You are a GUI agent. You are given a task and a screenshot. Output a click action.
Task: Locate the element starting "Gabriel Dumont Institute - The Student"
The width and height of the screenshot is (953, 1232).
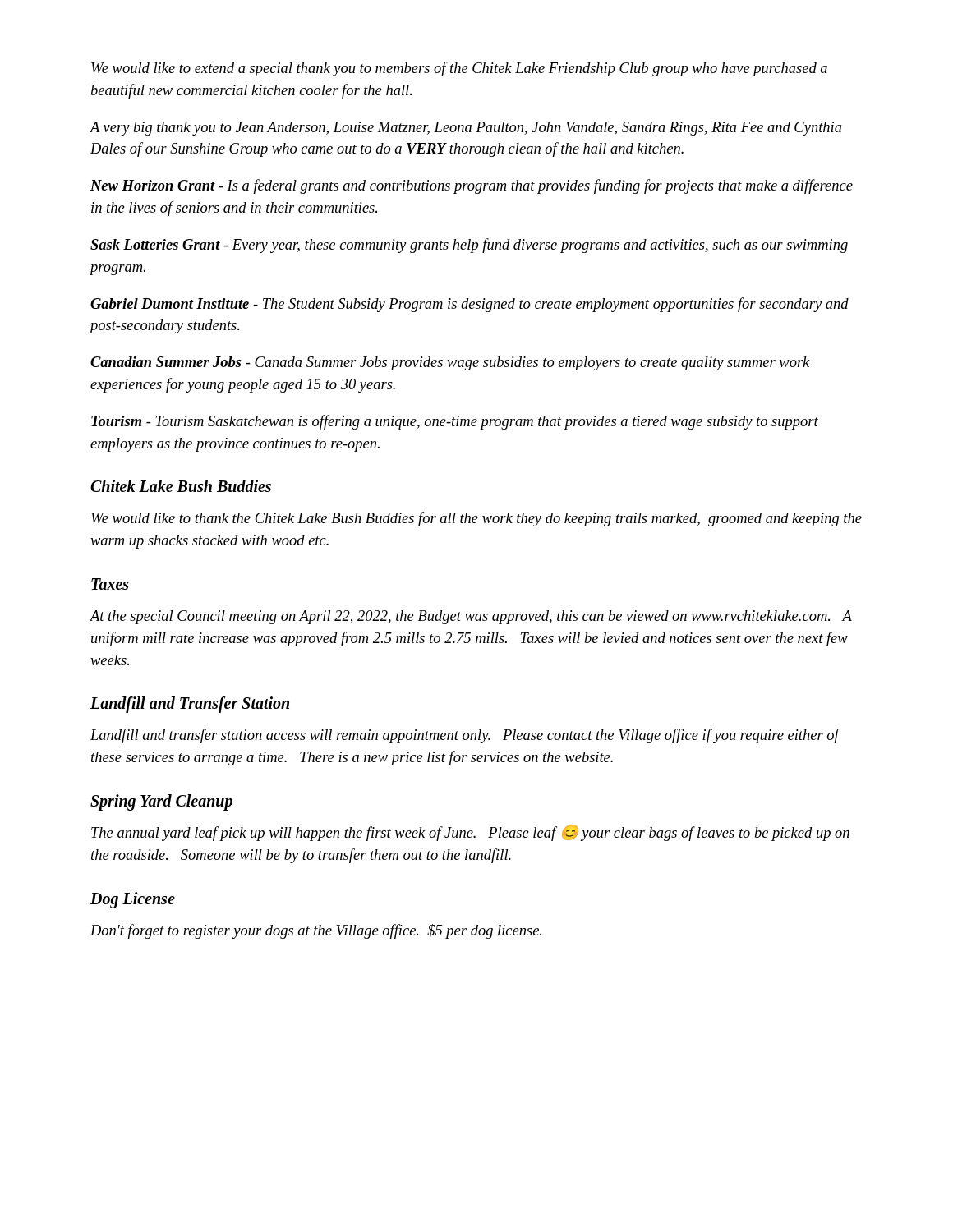[x=469, y=315]
